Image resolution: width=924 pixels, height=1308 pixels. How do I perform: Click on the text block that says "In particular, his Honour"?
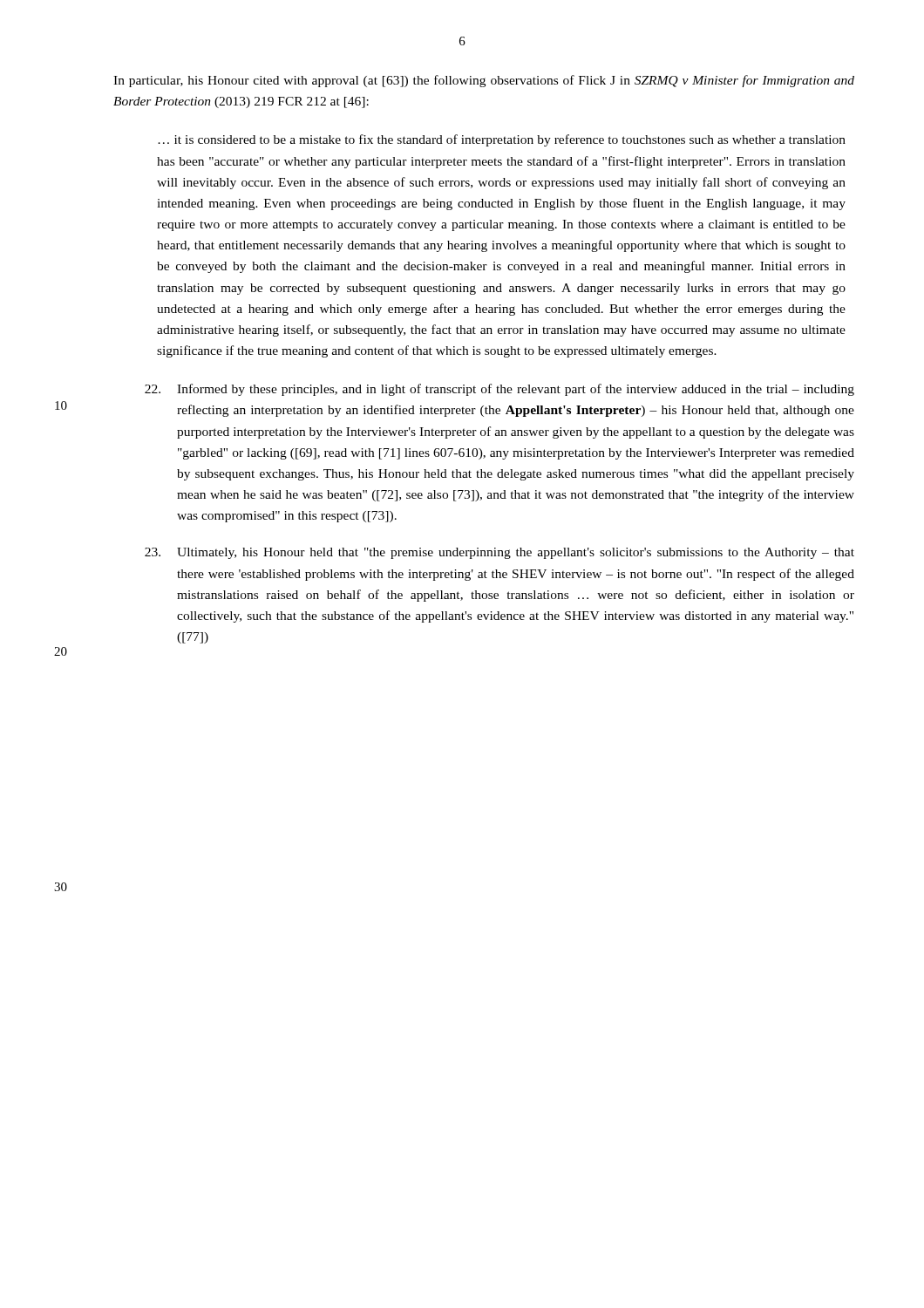[484, 91]
